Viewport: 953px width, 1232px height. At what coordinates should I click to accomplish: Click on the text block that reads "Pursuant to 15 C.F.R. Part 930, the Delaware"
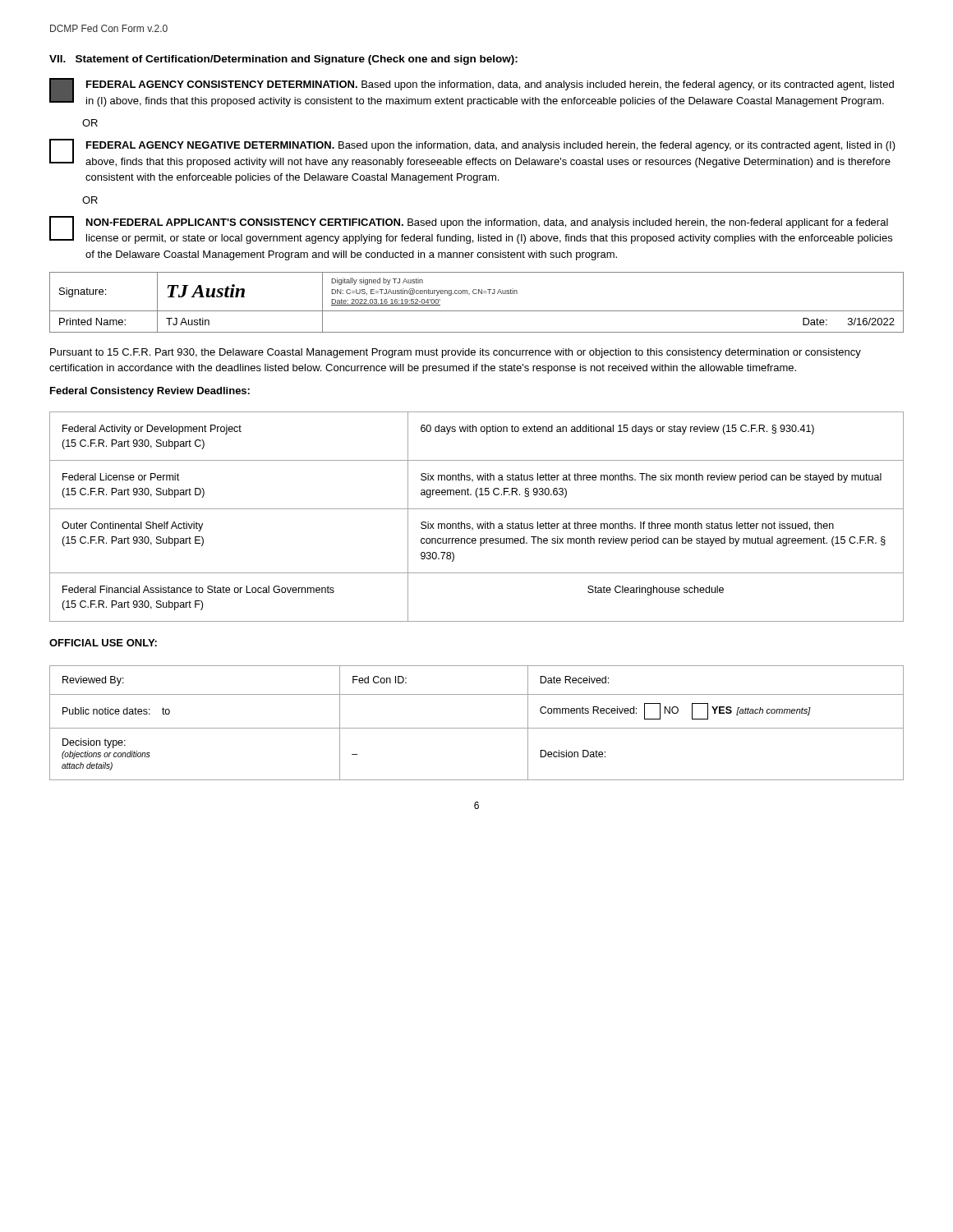coord(455,360)
